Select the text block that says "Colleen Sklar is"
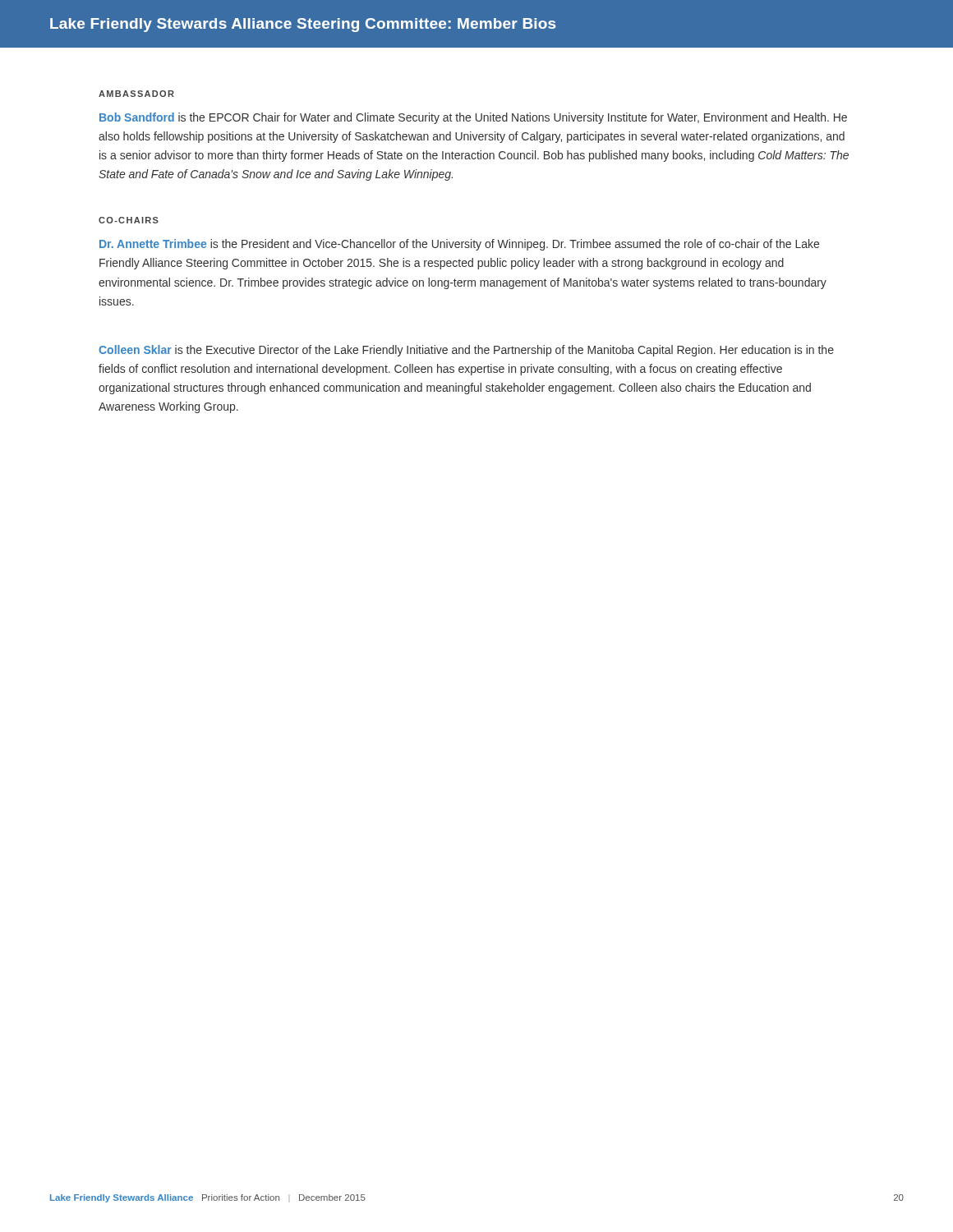This screenshot has height=1232, width=953. tap(476, 379)
